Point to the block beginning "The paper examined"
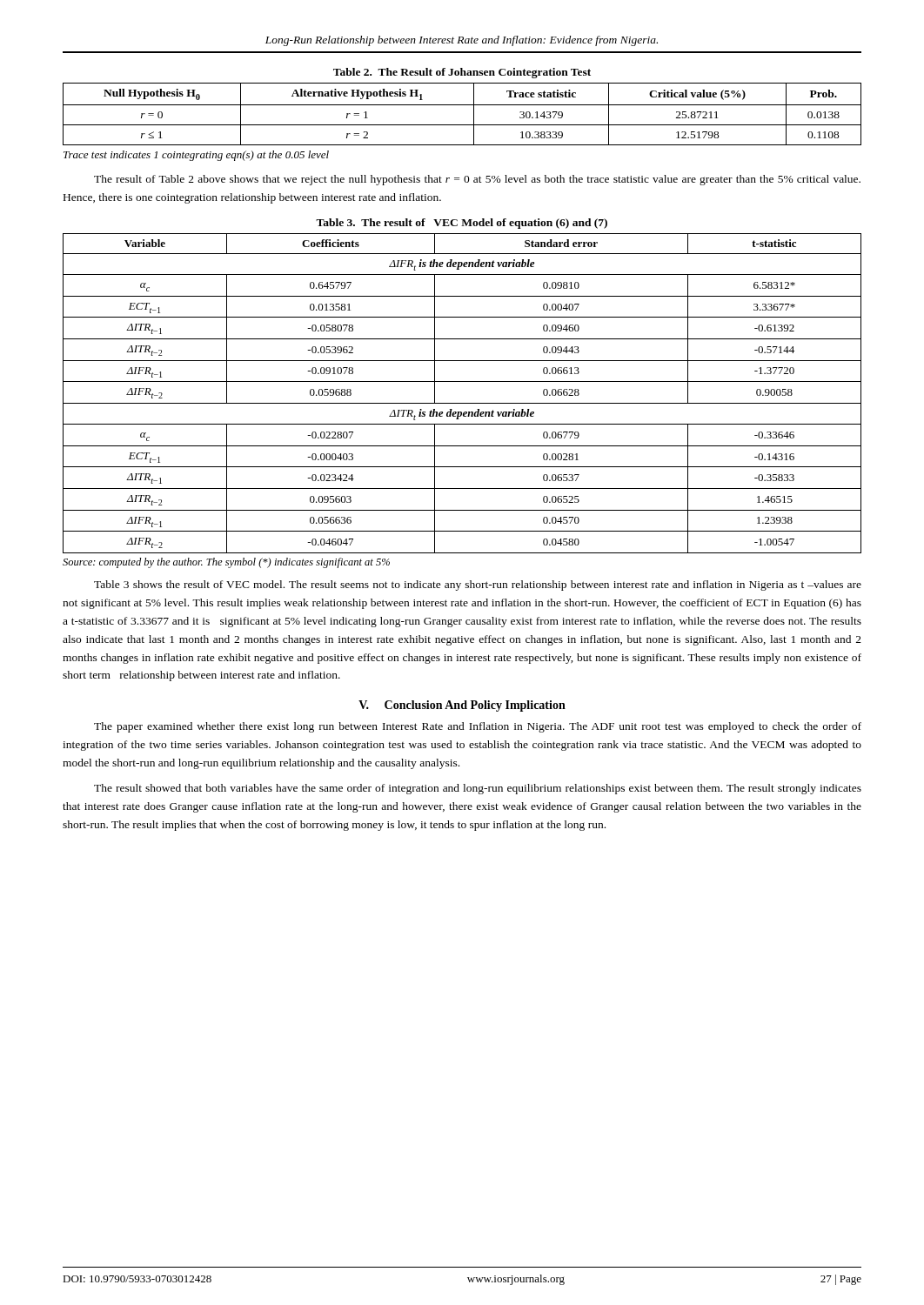 click(462, 745)
